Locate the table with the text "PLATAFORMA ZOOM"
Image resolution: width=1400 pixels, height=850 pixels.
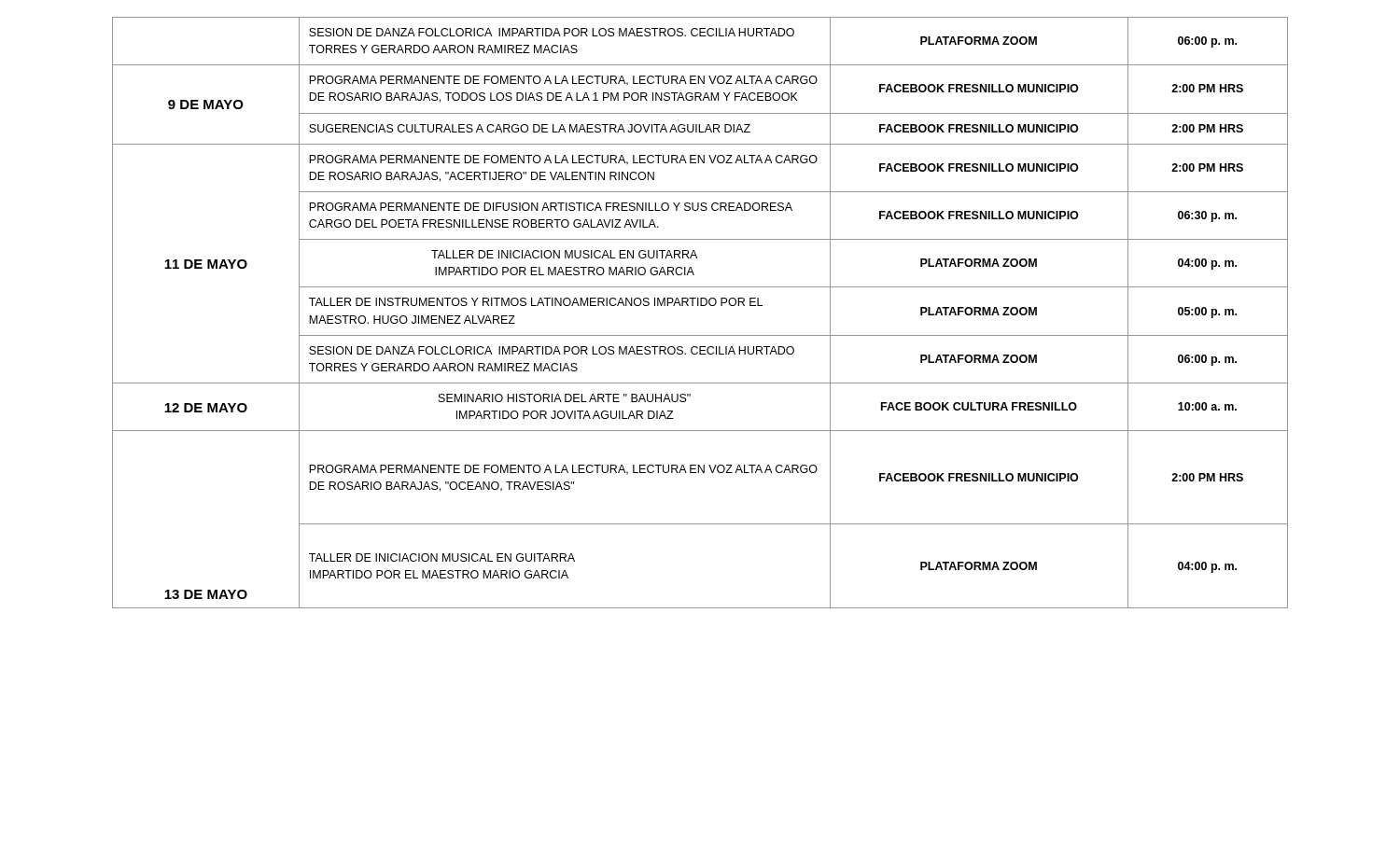tap(700, 313)
